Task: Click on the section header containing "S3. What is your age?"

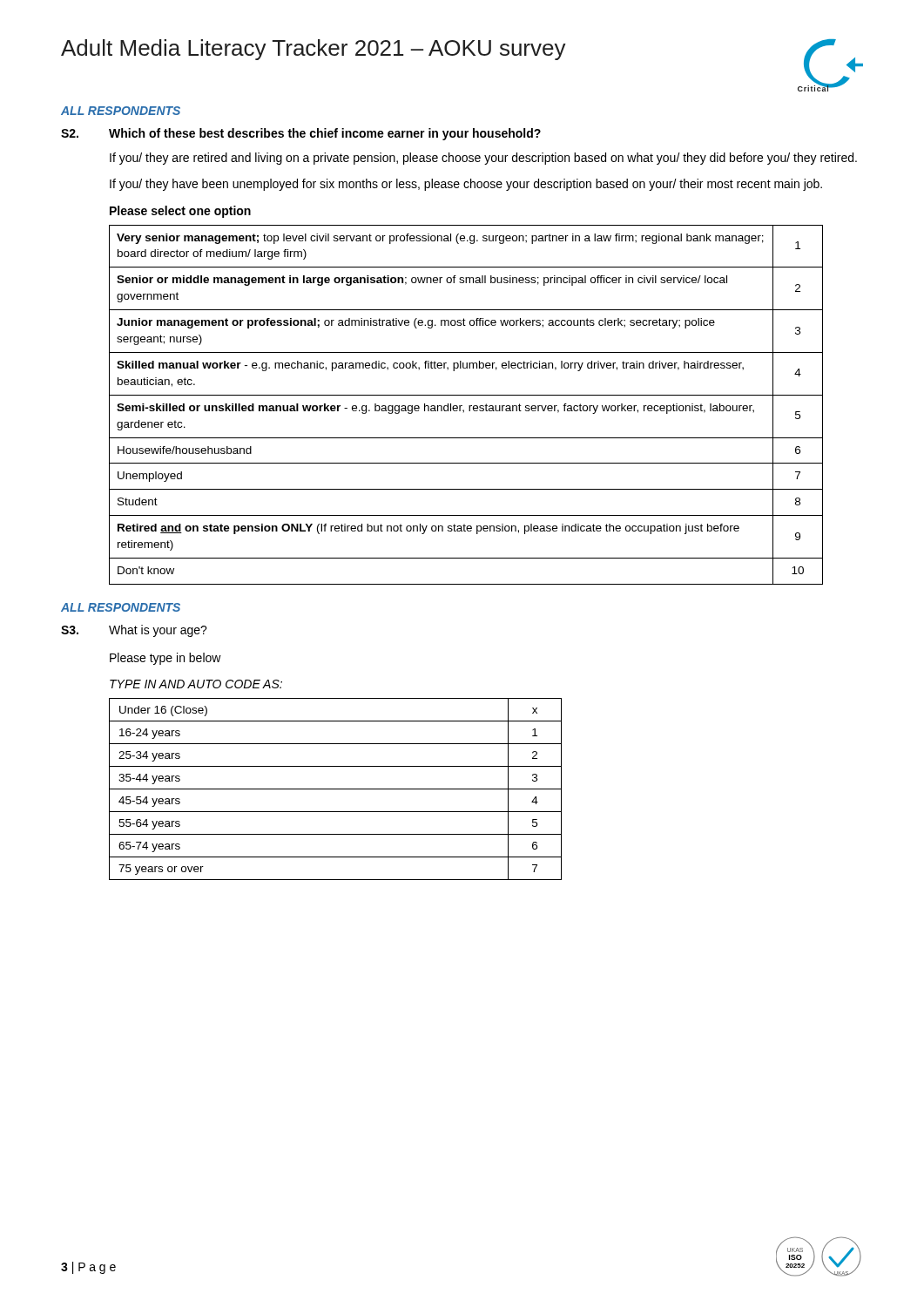Action: pyautogui.click(x=134, y=630)
